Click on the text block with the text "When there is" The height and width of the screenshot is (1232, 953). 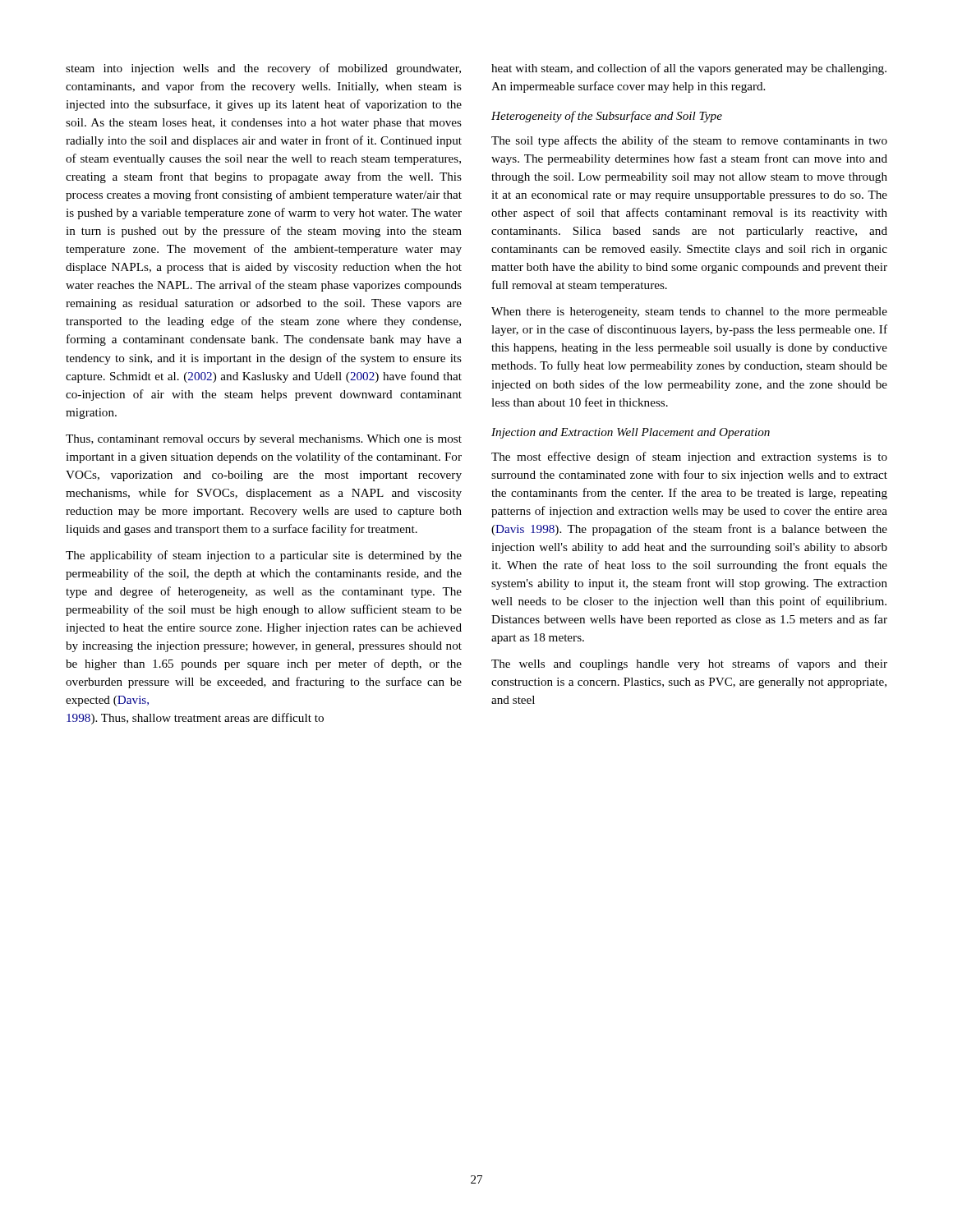689,357
